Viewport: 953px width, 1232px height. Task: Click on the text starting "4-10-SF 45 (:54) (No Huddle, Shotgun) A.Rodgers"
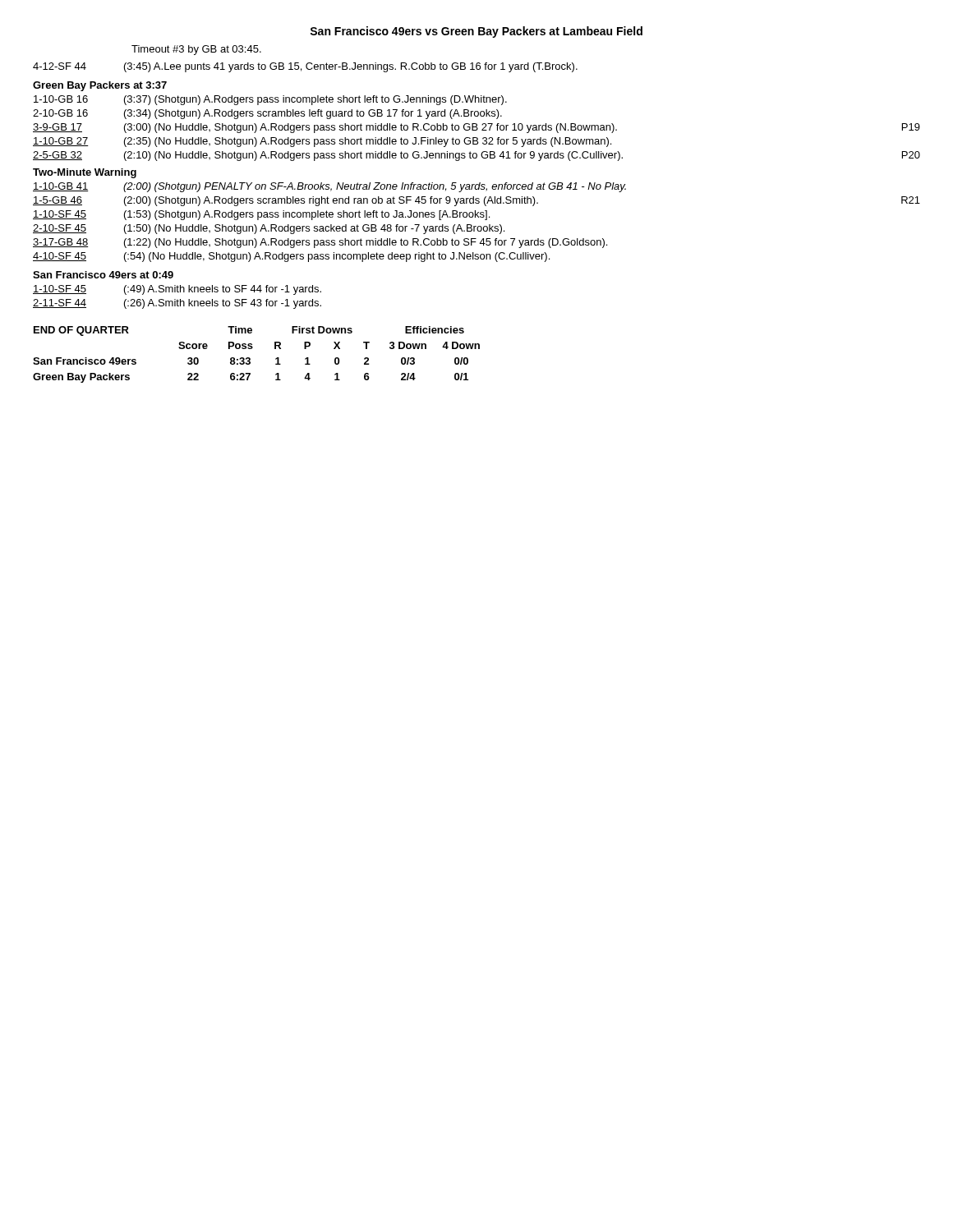click(476, 256)
